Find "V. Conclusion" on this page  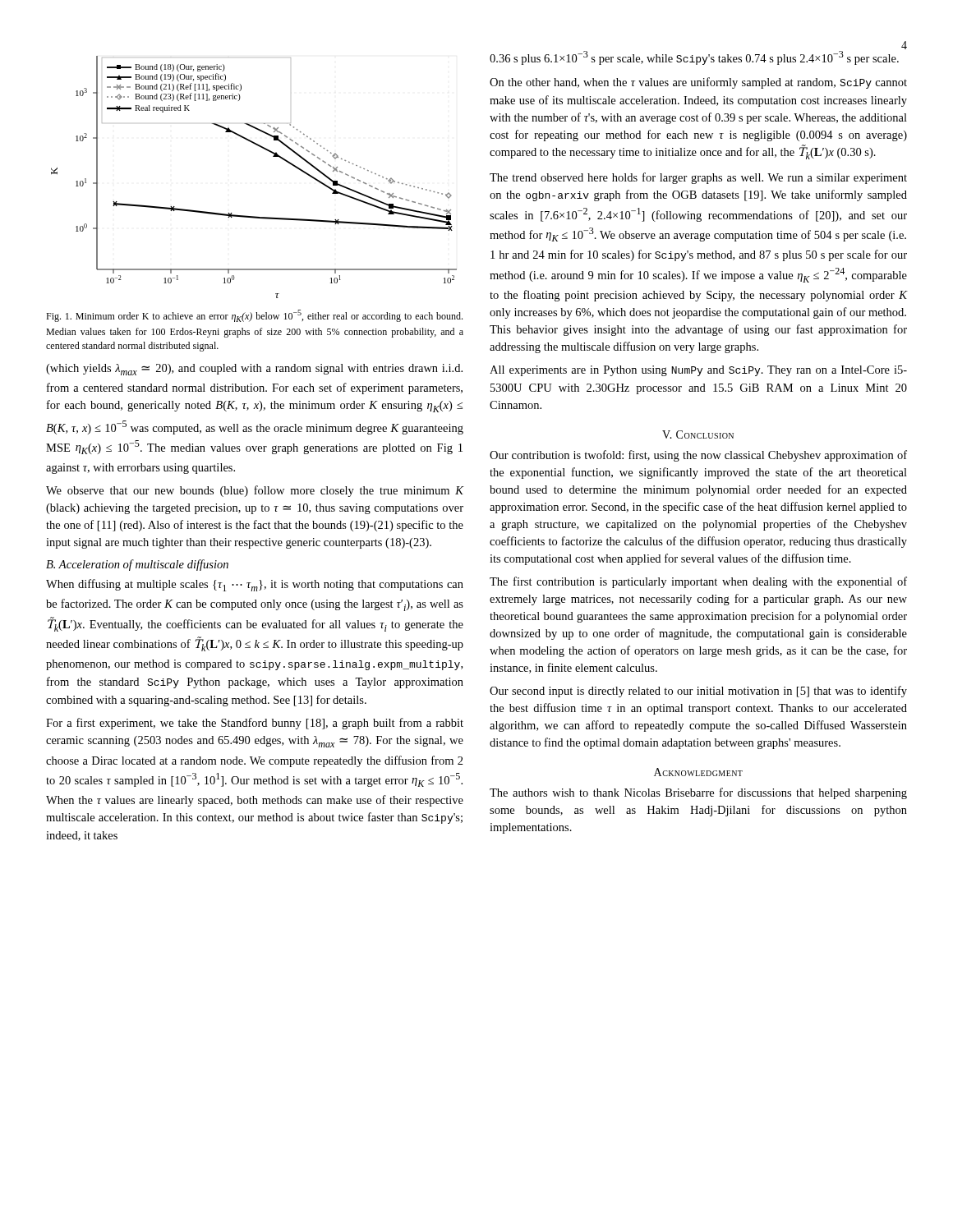tap(698, 435)
